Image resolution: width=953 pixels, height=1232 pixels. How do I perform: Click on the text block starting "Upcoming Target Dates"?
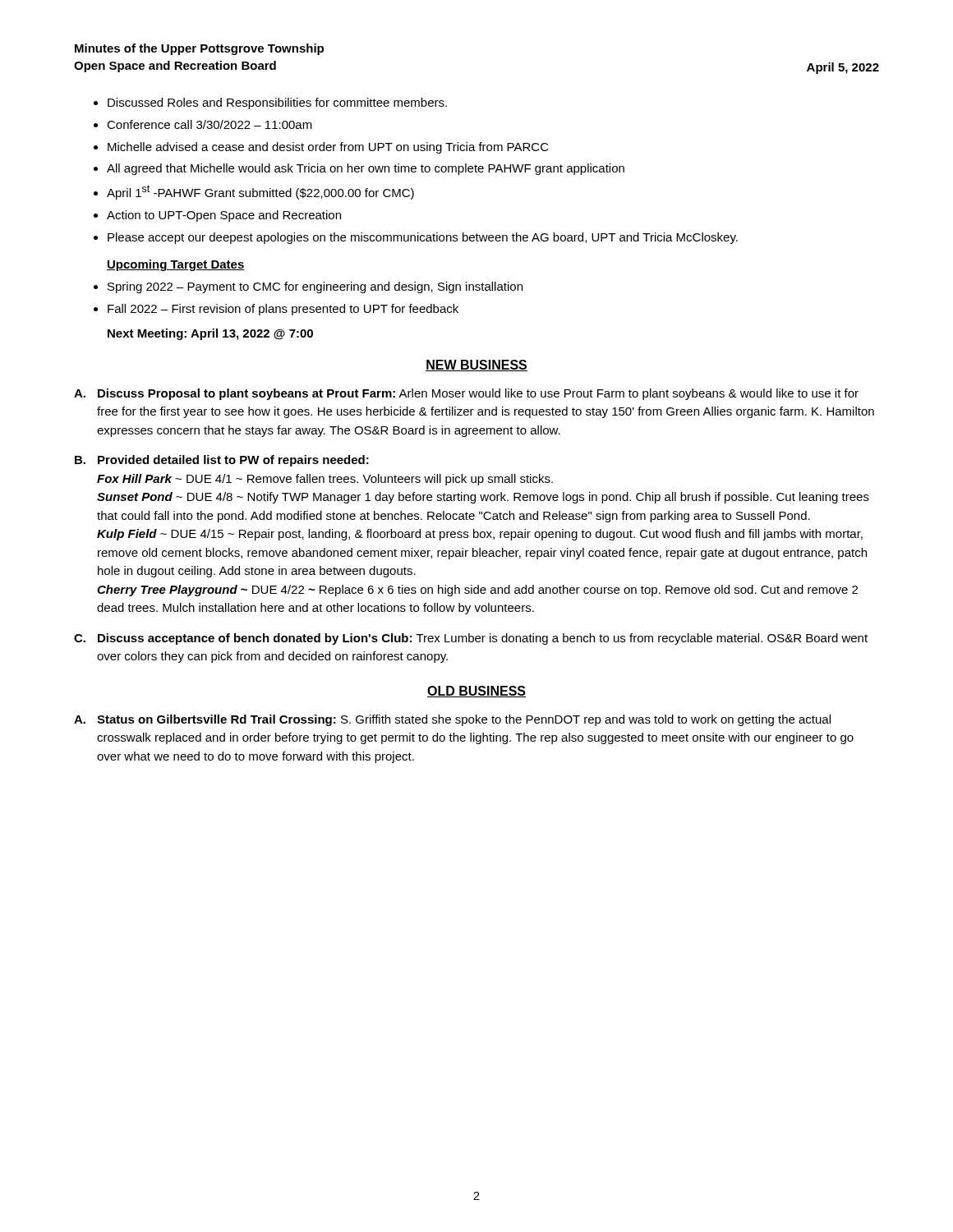[175, 264]
